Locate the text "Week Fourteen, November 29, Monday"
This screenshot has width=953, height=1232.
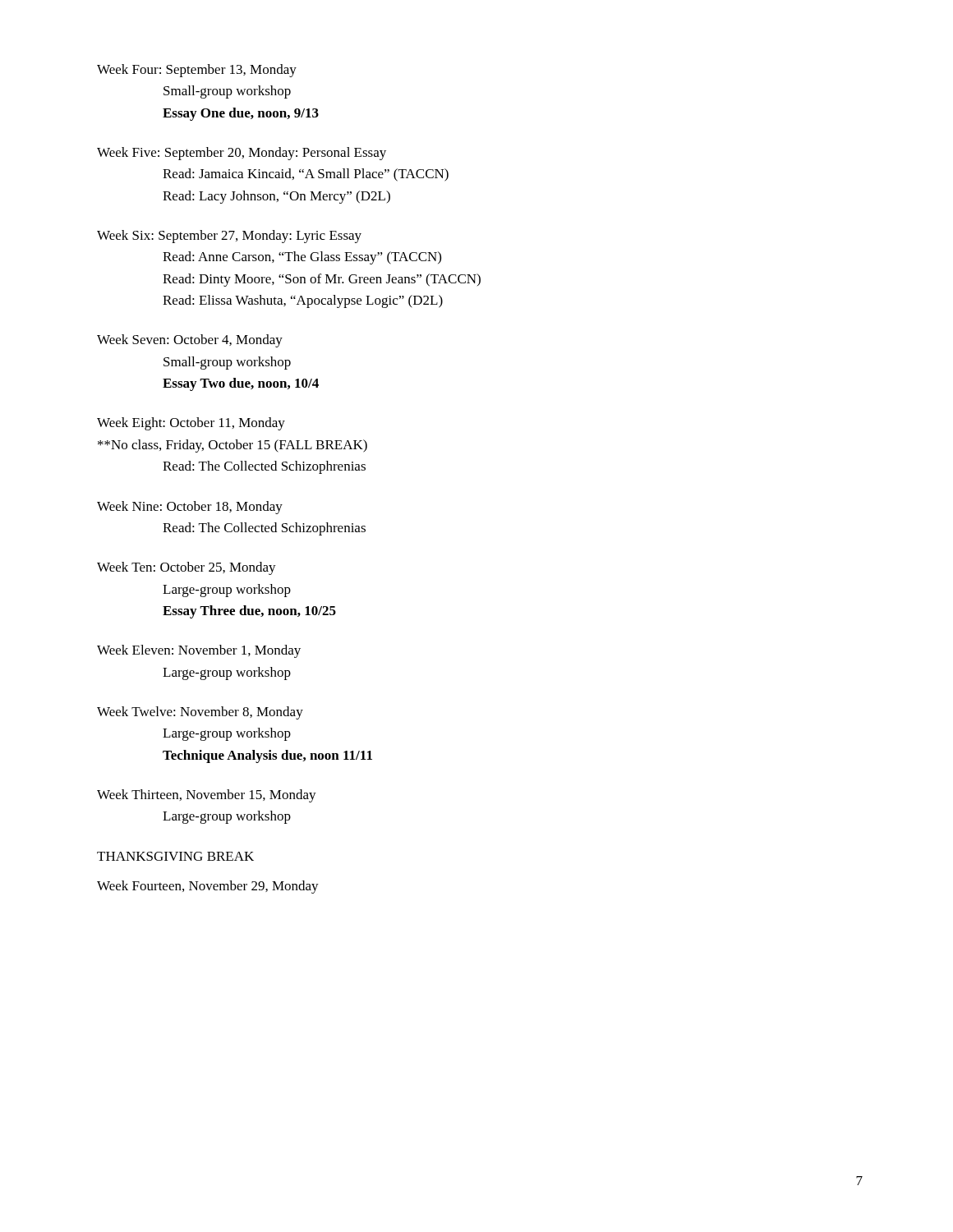click(208, 886)
